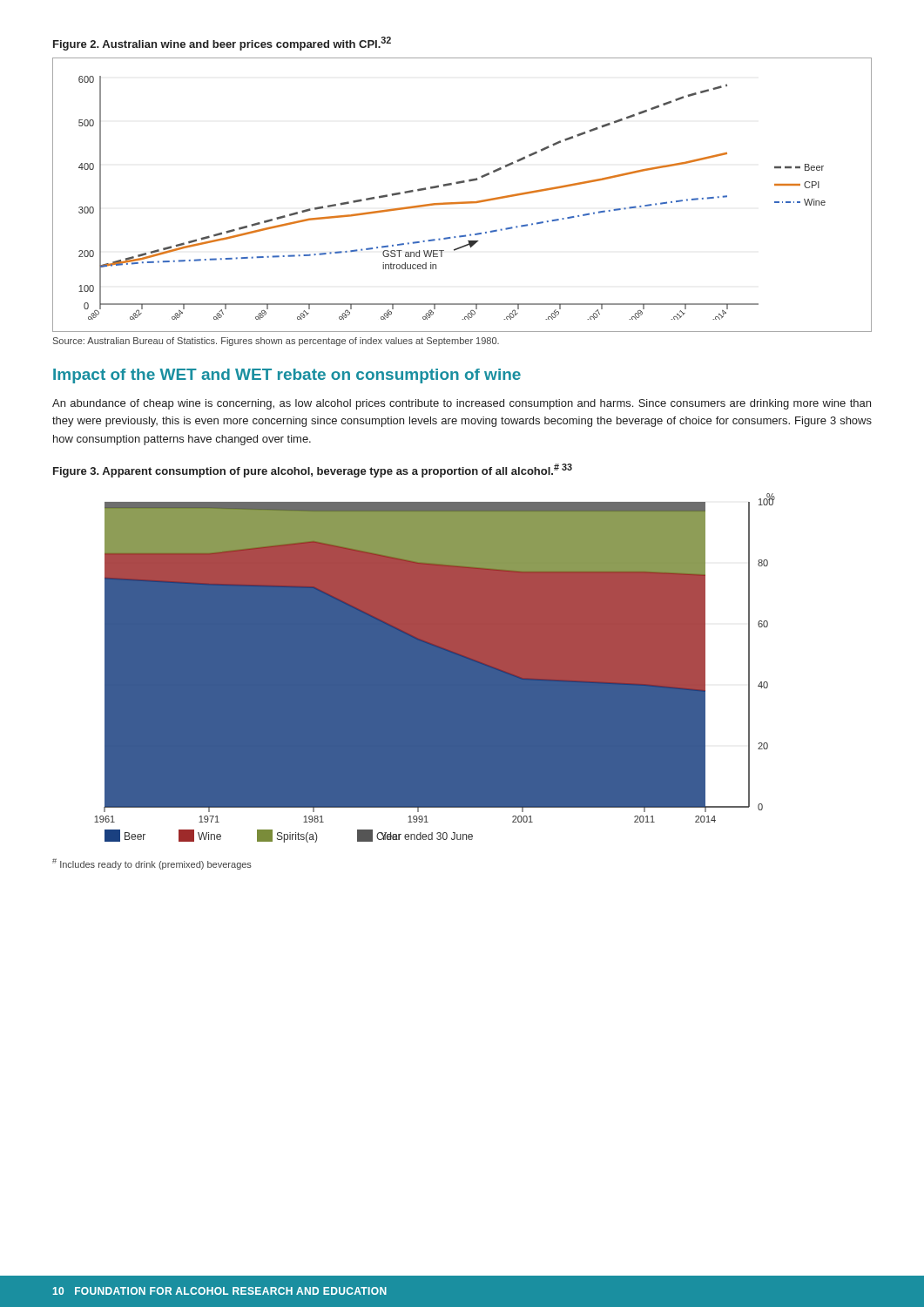Image resolution: width=924 pixels, height=1307 pixels.
Task: Select the area chart
Action: 462,669
